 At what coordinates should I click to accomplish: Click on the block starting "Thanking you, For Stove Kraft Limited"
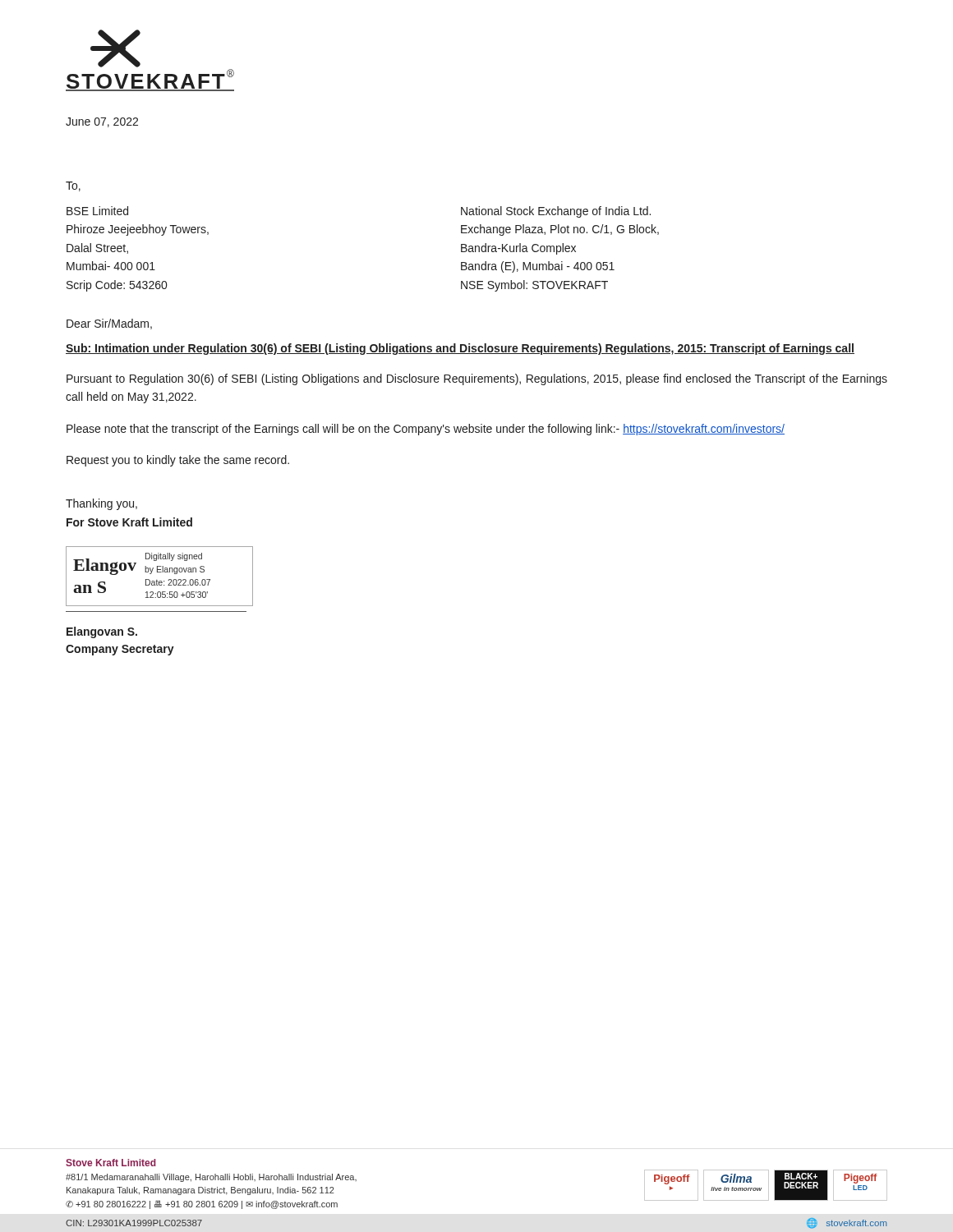pos(129,513)
